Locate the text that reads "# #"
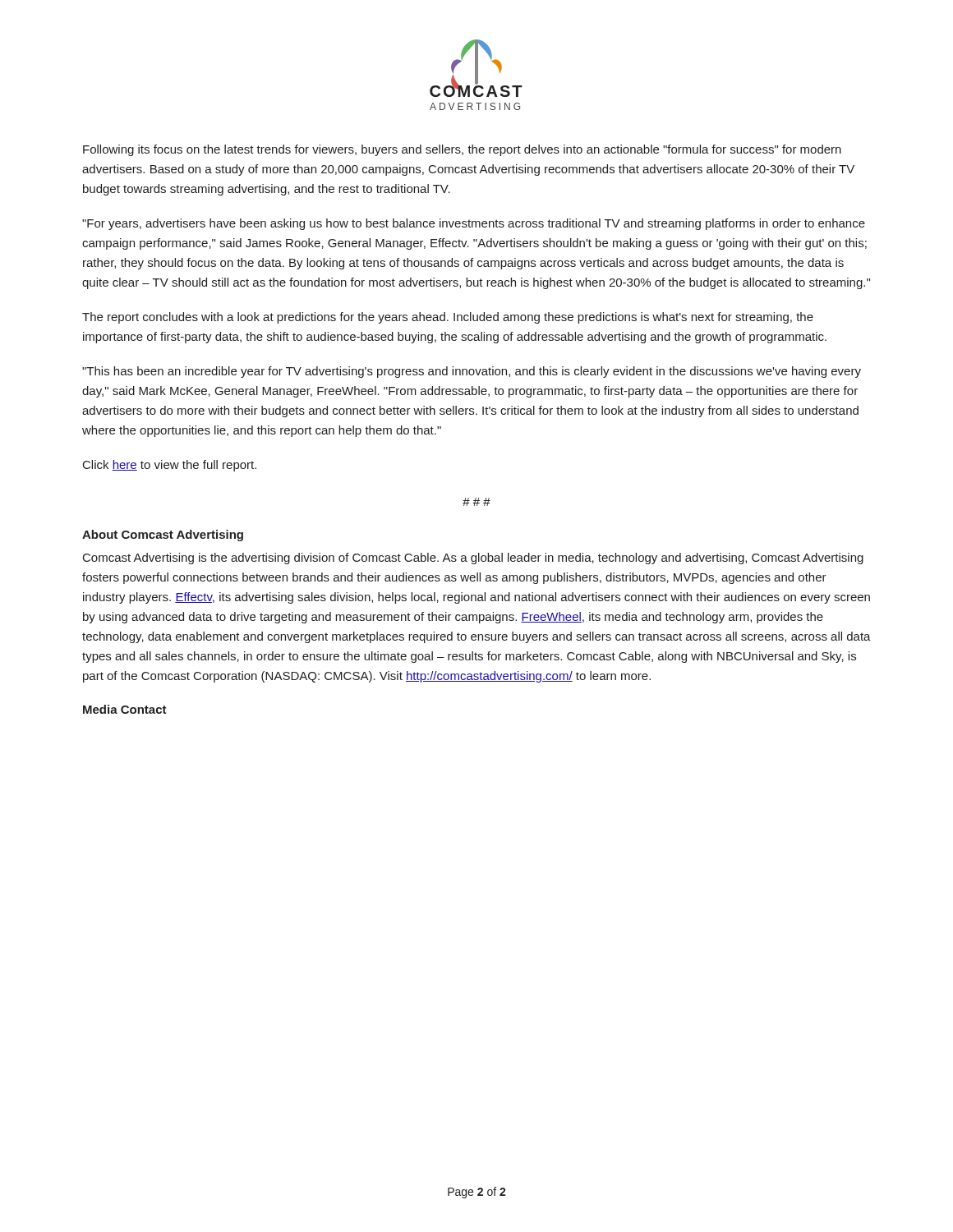Image resolution: width=953 pixels, height=1232 pixels. [476, 501]
